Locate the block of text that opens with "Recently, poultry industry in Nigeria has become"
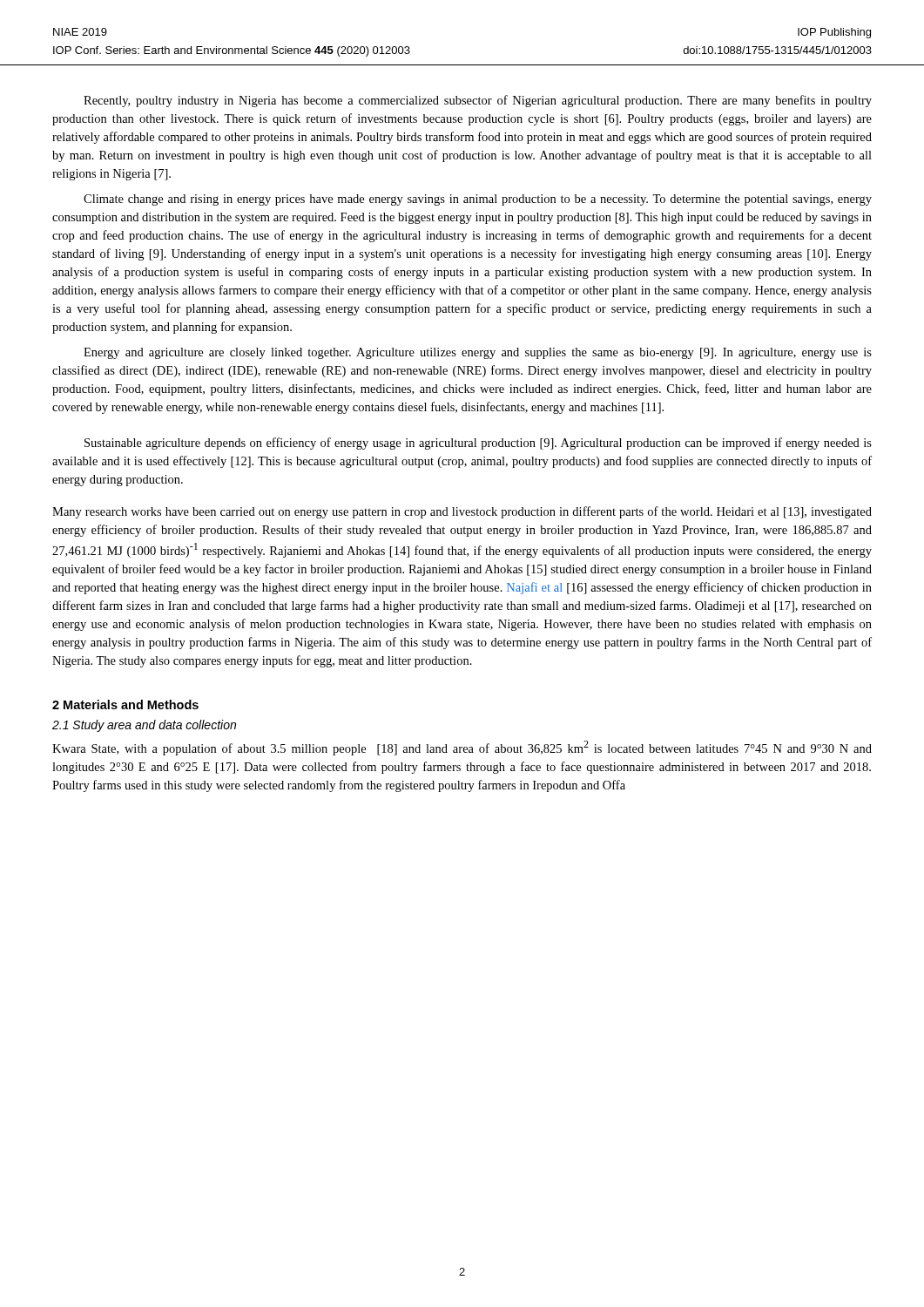The height and width of the screenshot is (1307, 924). coord(462,137)
